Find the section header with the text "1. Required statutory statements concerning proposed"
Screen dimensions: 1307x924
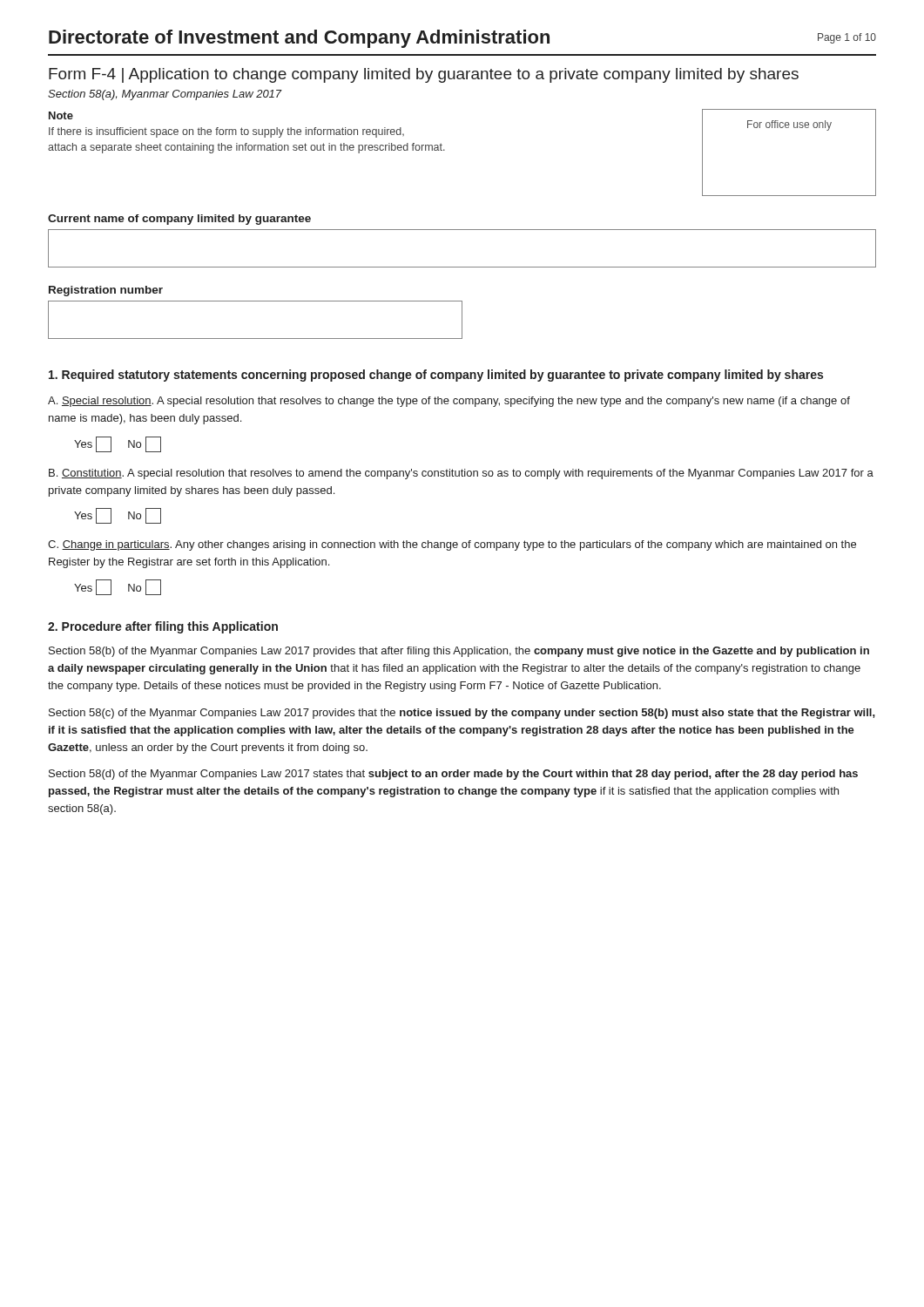436,374
